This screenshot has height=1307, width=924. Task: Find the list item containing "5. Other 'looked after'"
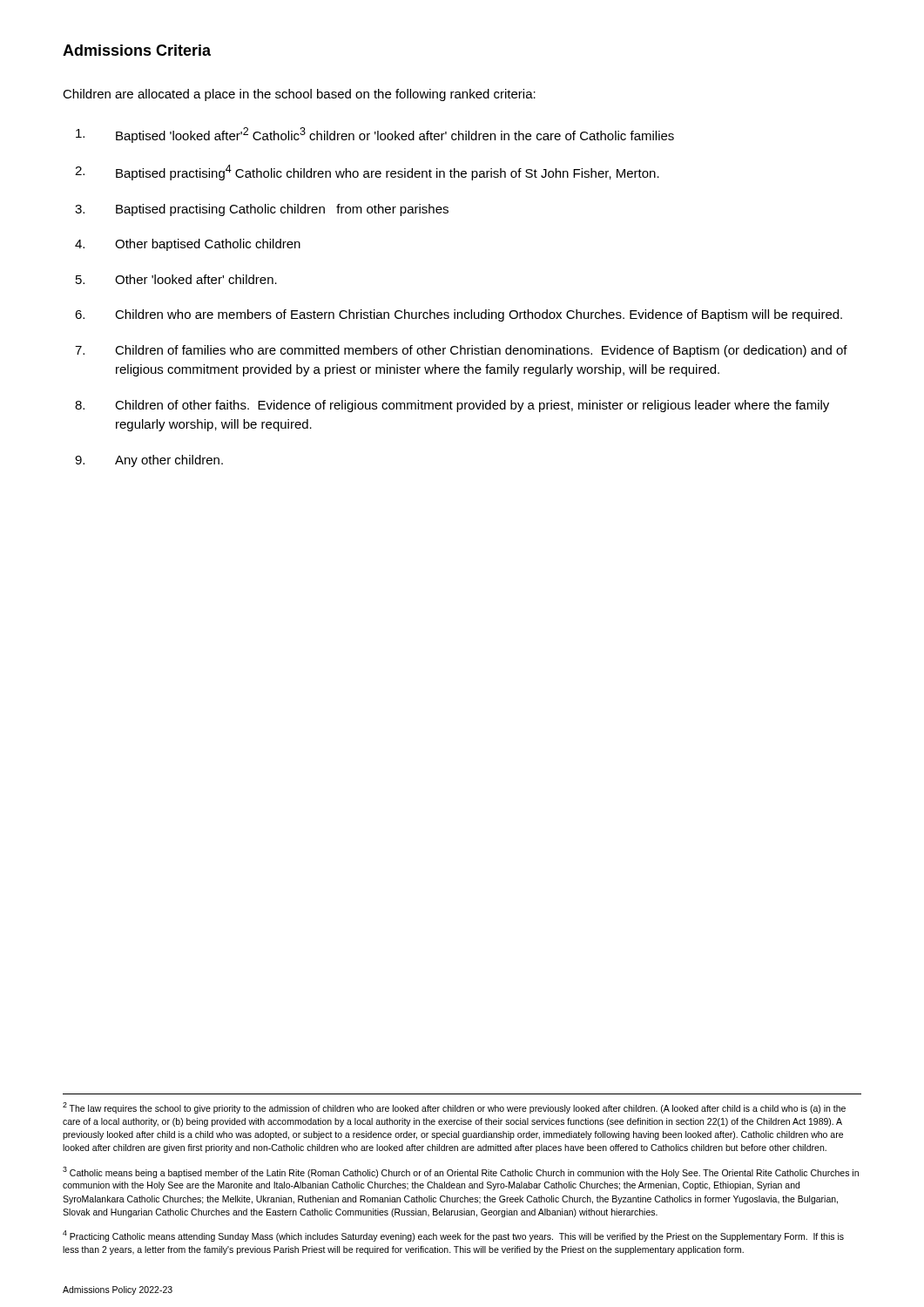(170, 279)
